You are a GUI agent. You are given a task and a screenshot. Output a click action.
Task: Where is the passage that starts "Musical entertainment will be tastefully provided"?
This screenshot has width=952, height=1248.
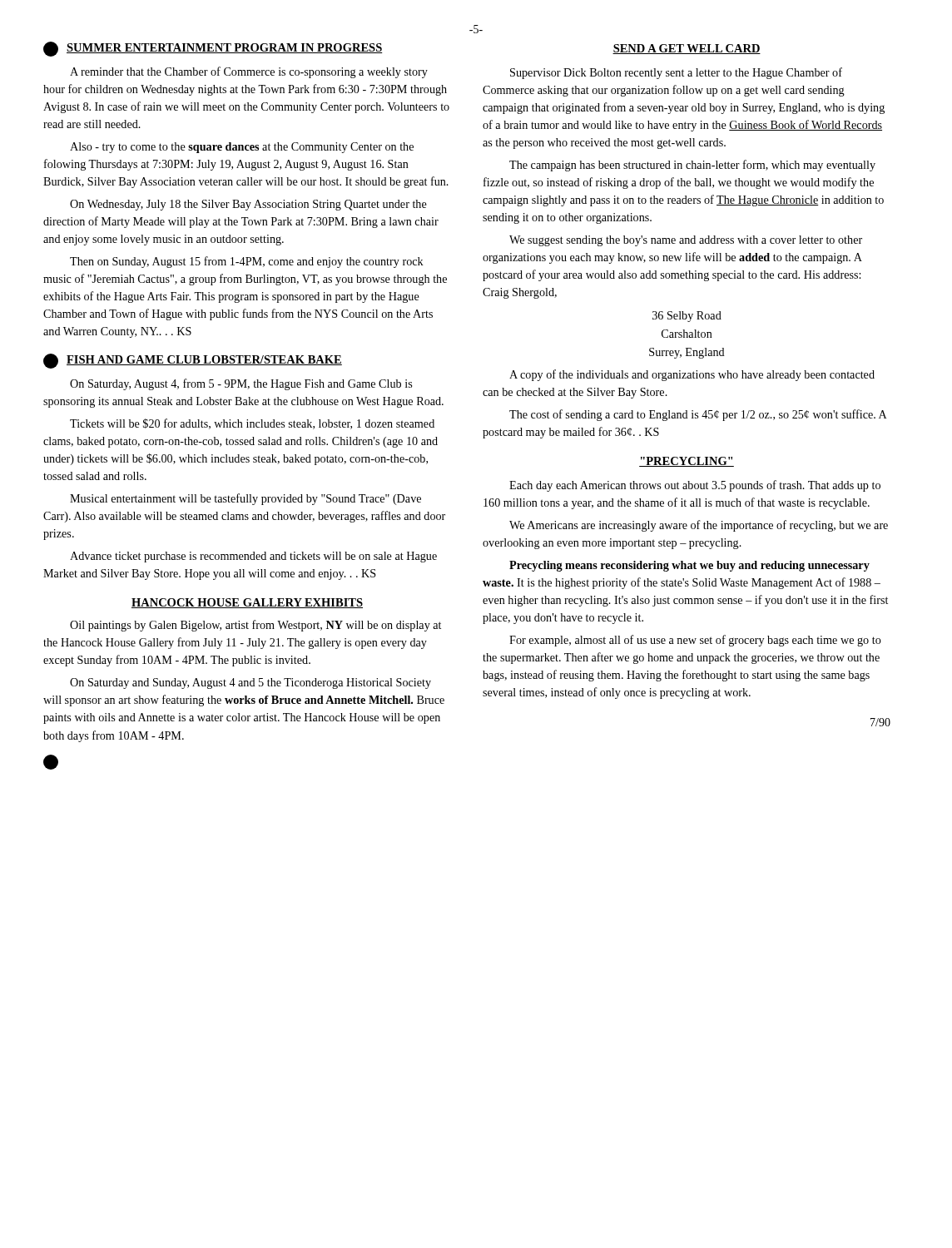[244, 516]
